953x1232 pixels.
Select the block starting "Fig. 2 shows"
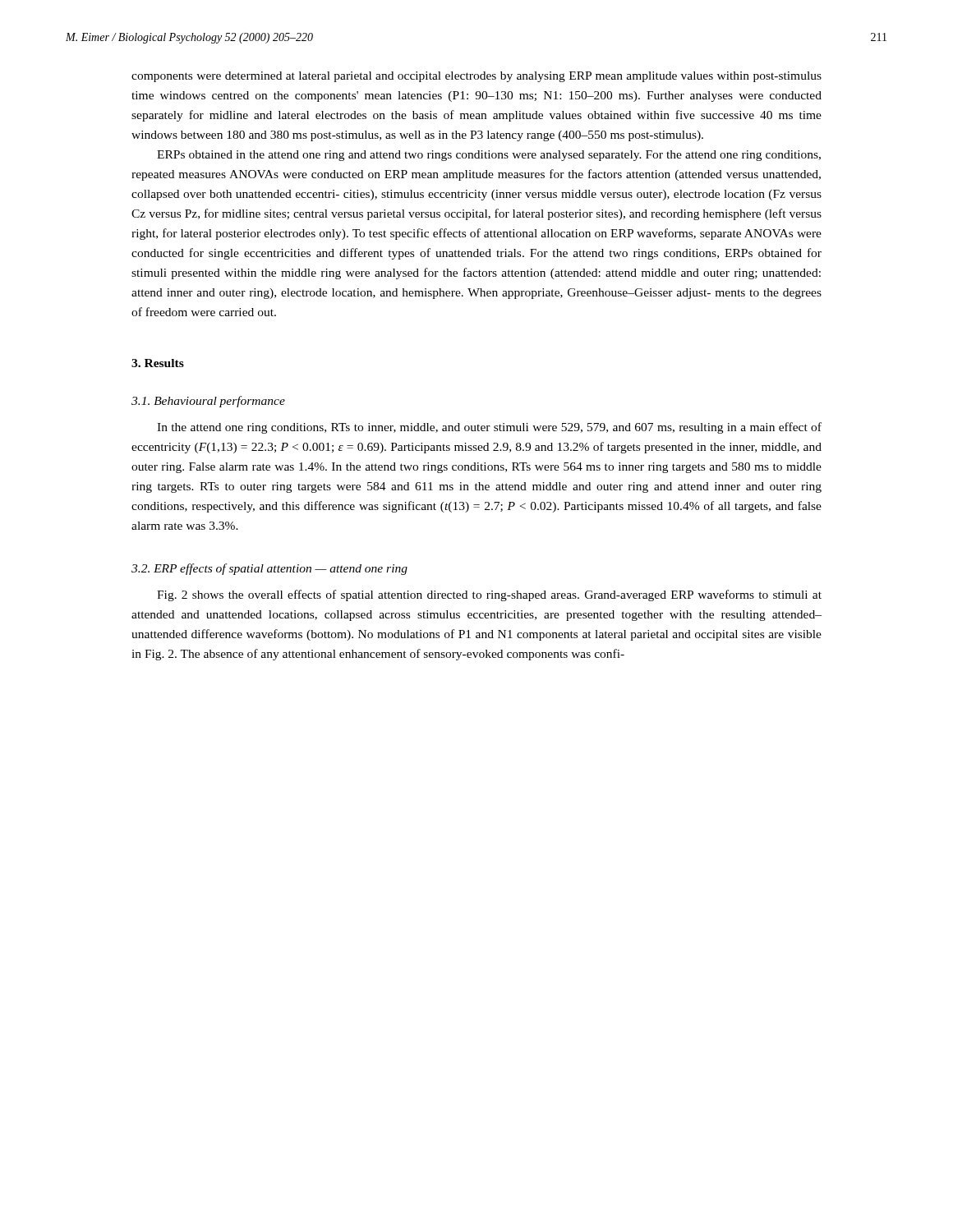[x=476, y=625]
